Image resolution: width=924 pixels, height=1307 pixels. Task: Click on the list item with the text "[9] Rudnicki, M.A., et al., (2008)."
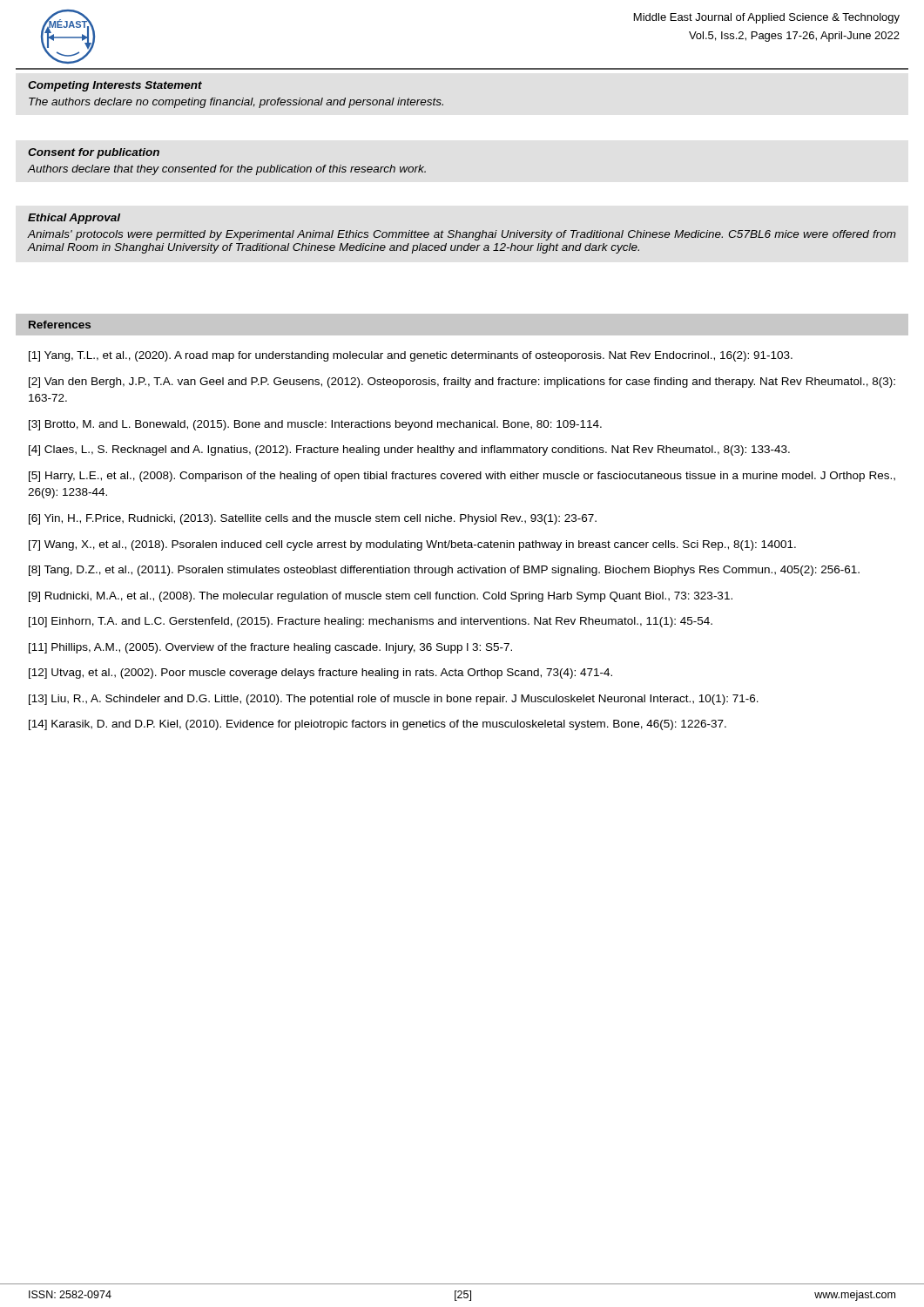[381, 595]
